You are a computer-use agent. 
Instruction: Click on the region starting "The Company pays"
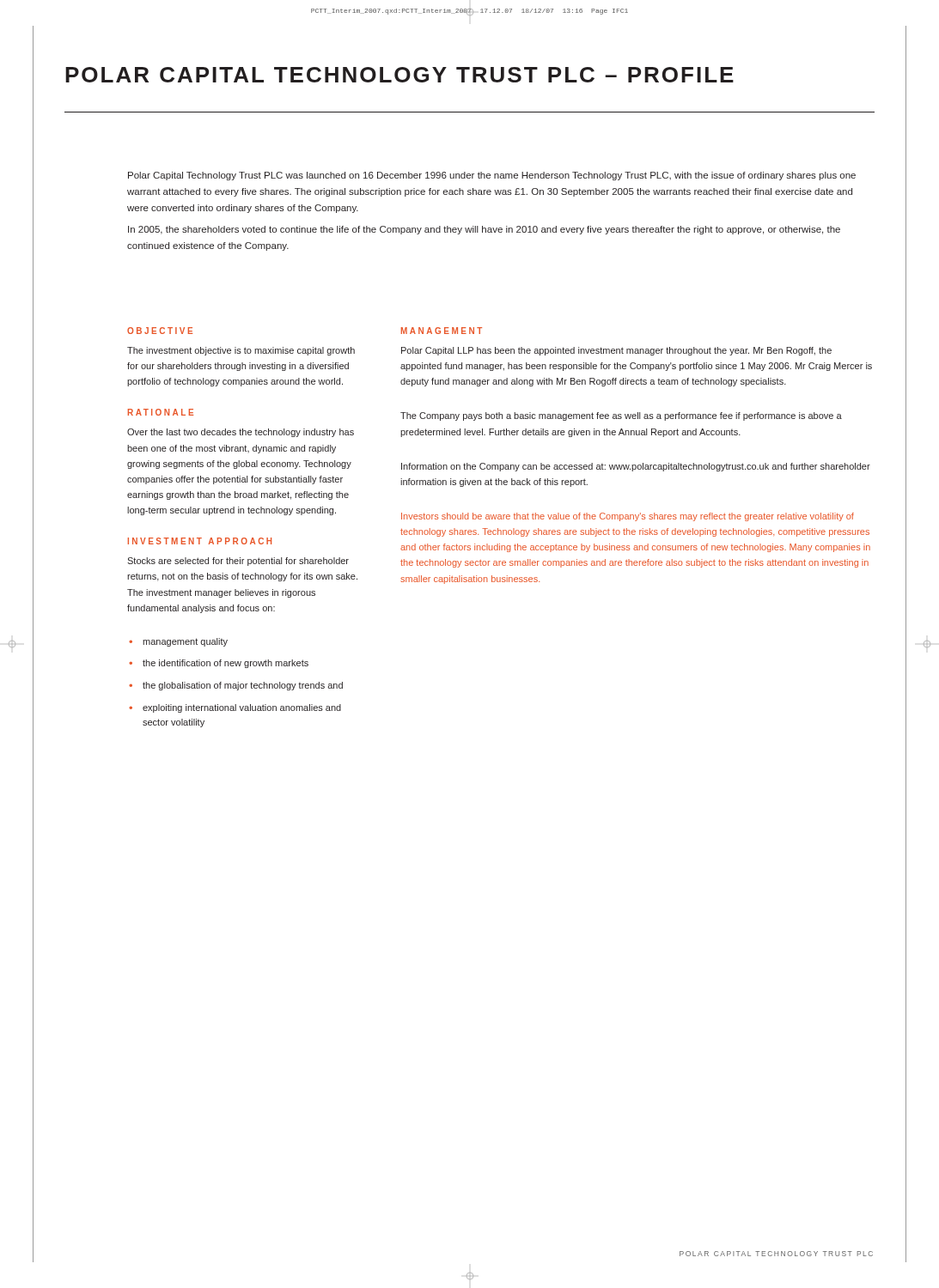coord(621,424)
